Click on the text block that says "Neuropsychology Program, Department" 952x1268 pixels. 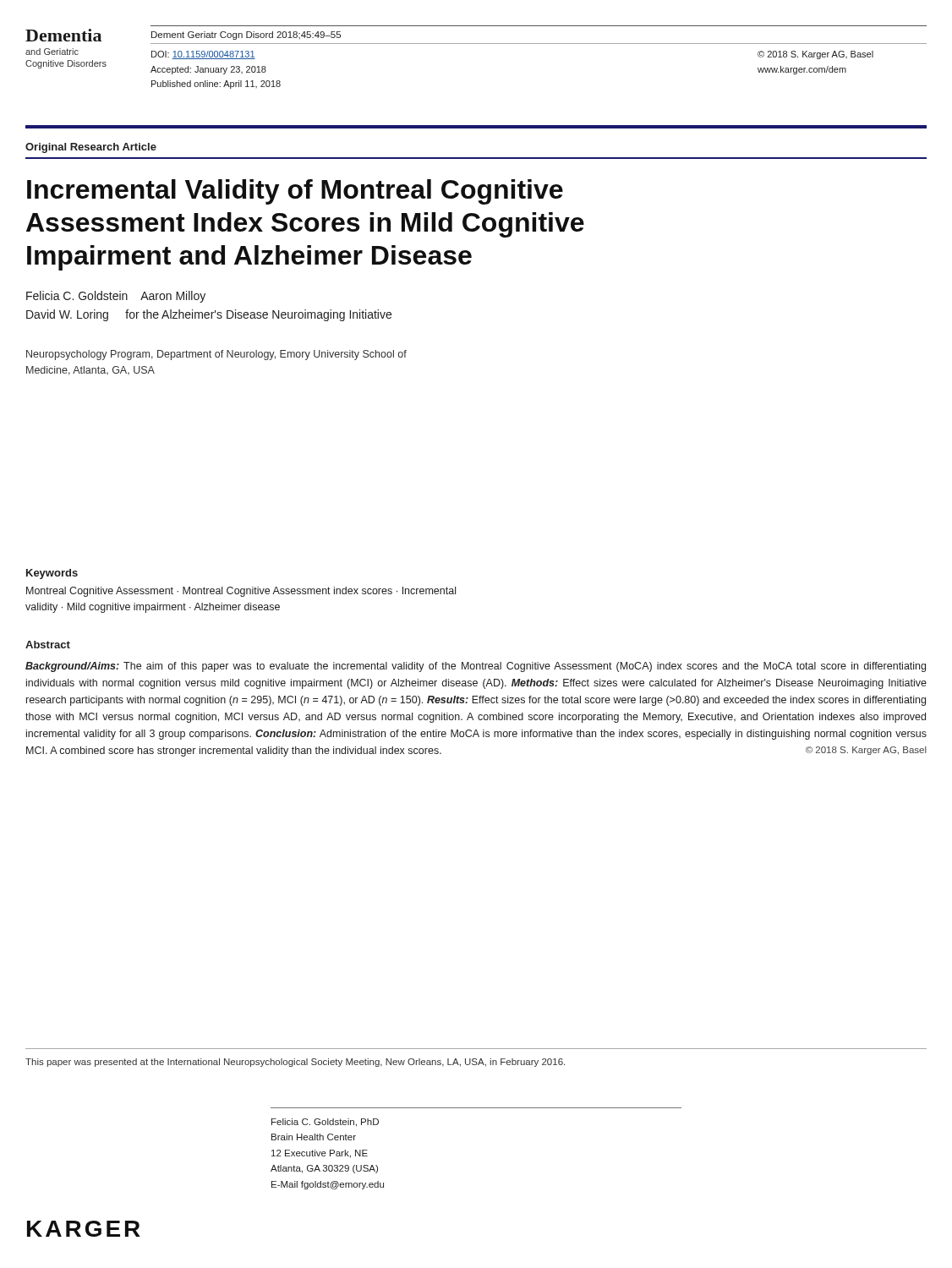pyautogui.click(x=216, y=362)
